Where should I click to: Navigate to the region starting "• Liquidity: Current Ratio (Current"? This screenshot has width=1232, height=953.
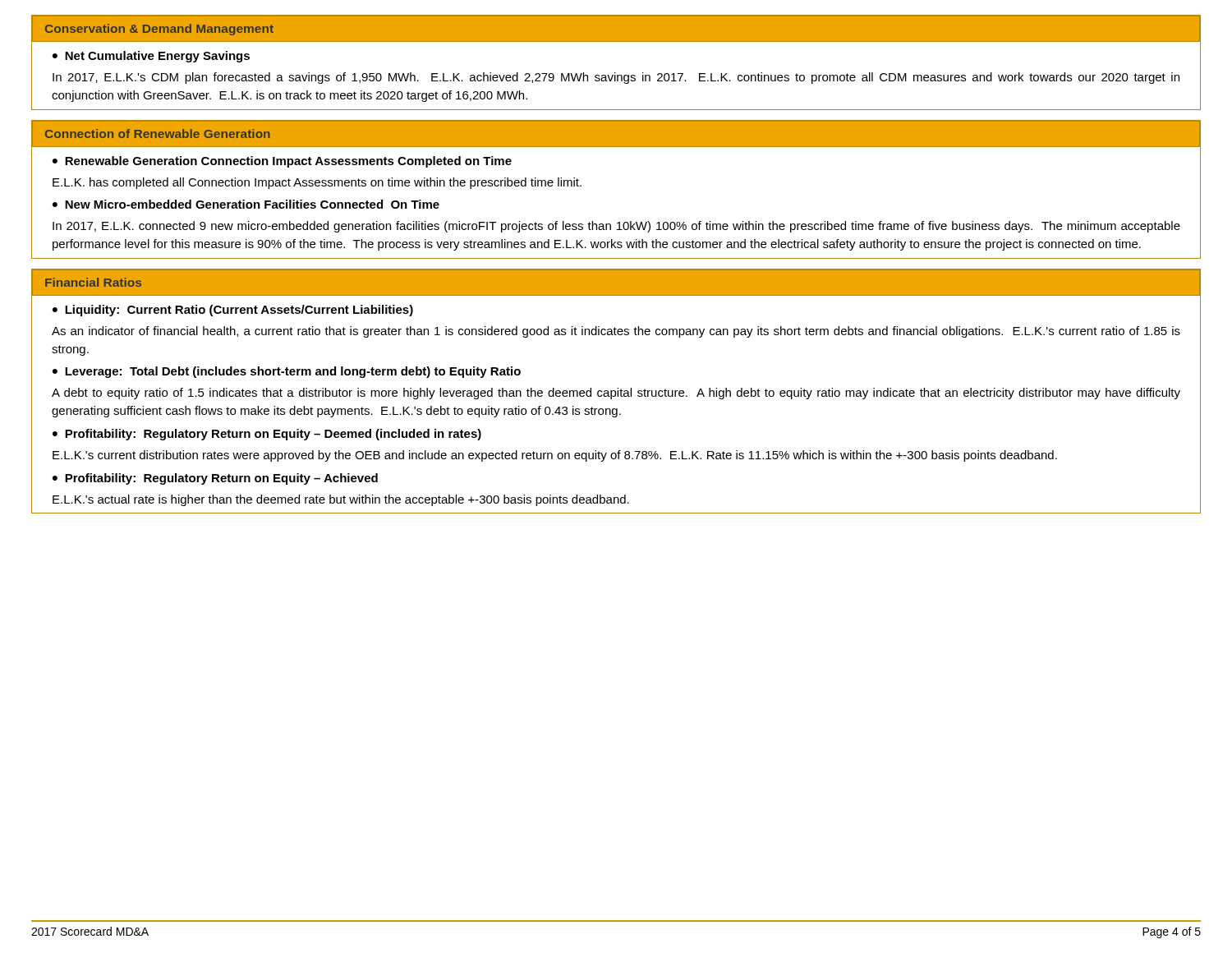click(x=233, y=311)
